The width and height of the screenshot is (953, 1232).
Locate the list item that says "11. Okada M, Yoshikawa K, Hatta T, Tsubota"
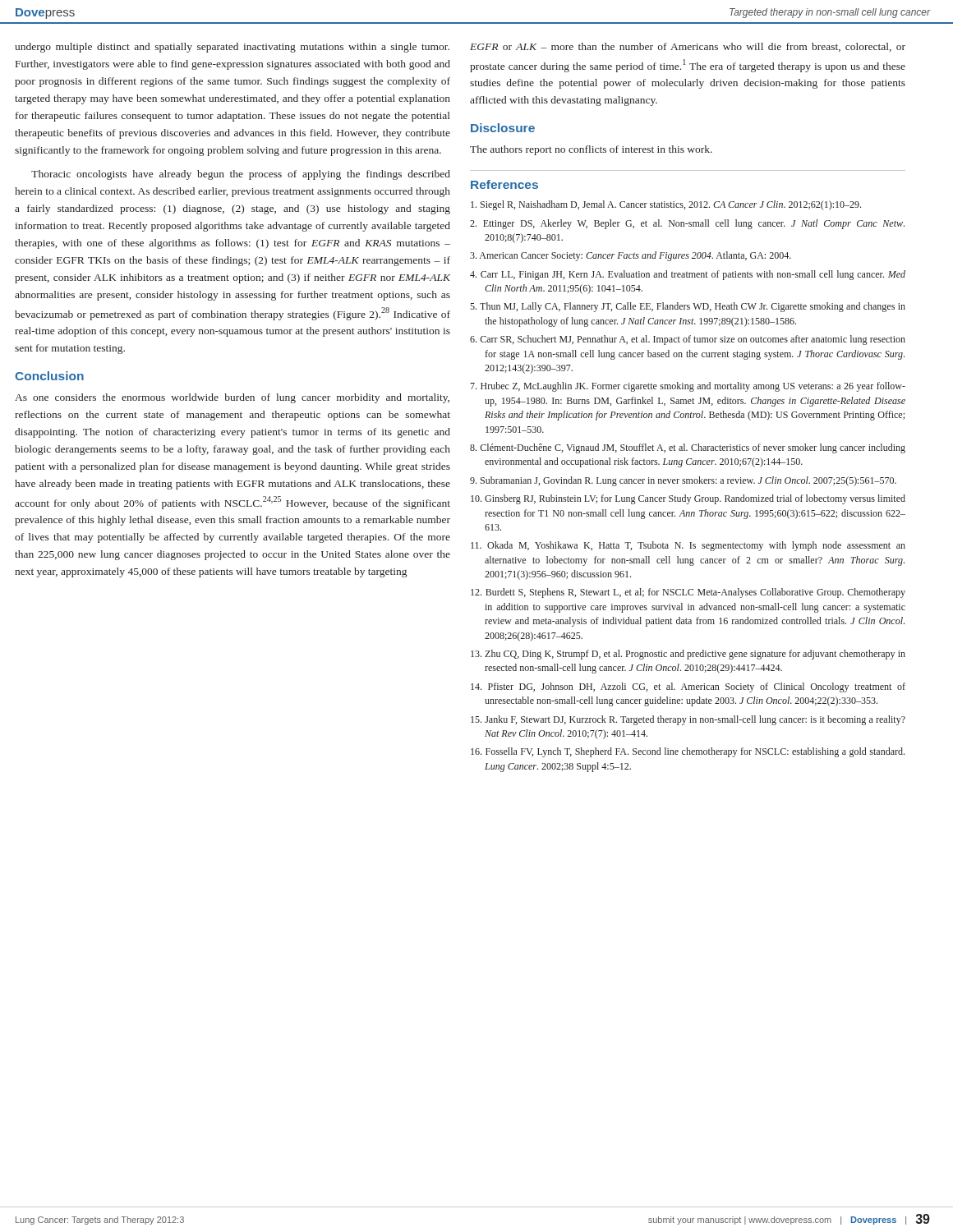688,560
